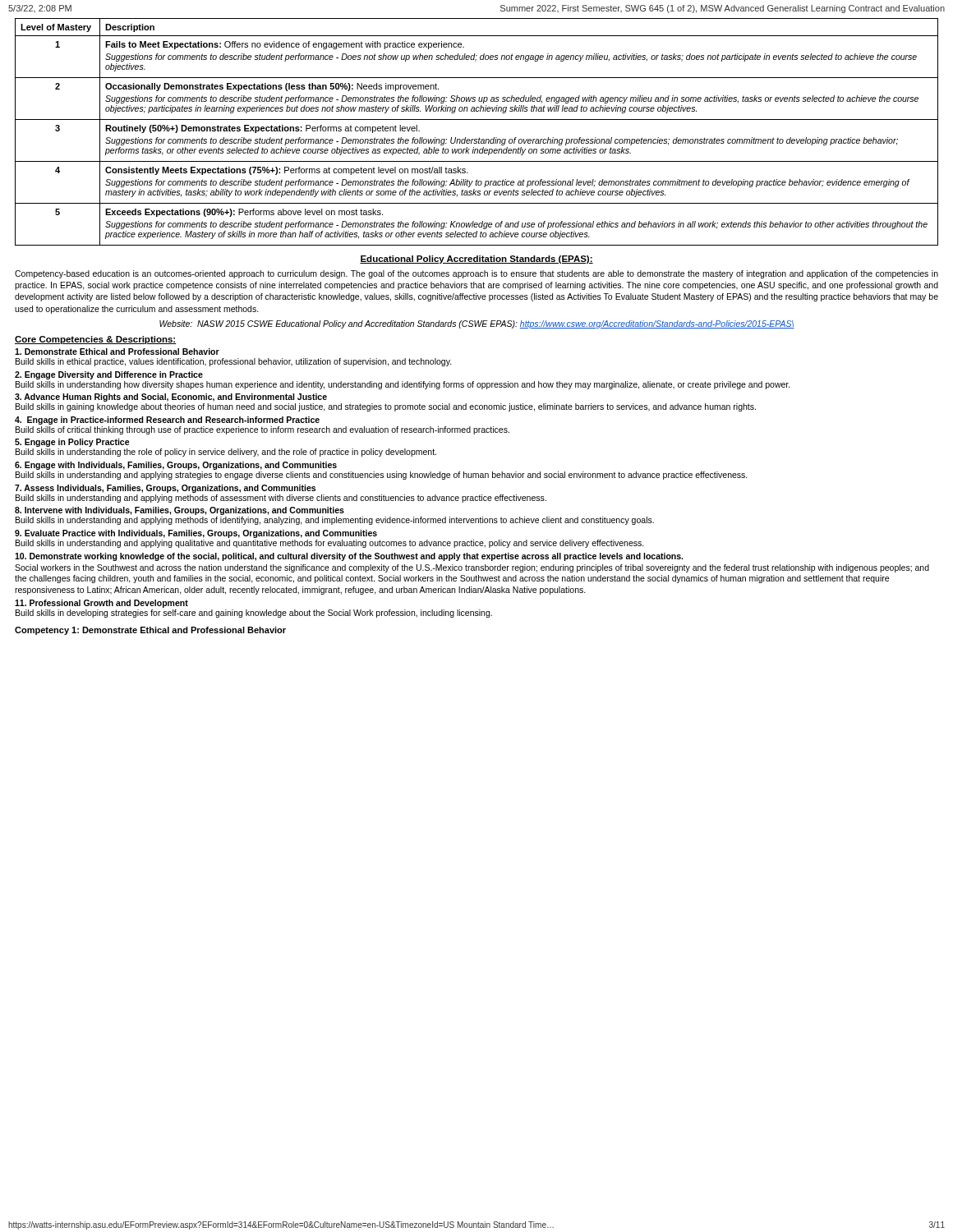This screenshot has width=953, height=1232.
Task: Click on the list item that says "Build skills in gaining knowledge about"
Action: pyautogui.click(x=386, y=407)
